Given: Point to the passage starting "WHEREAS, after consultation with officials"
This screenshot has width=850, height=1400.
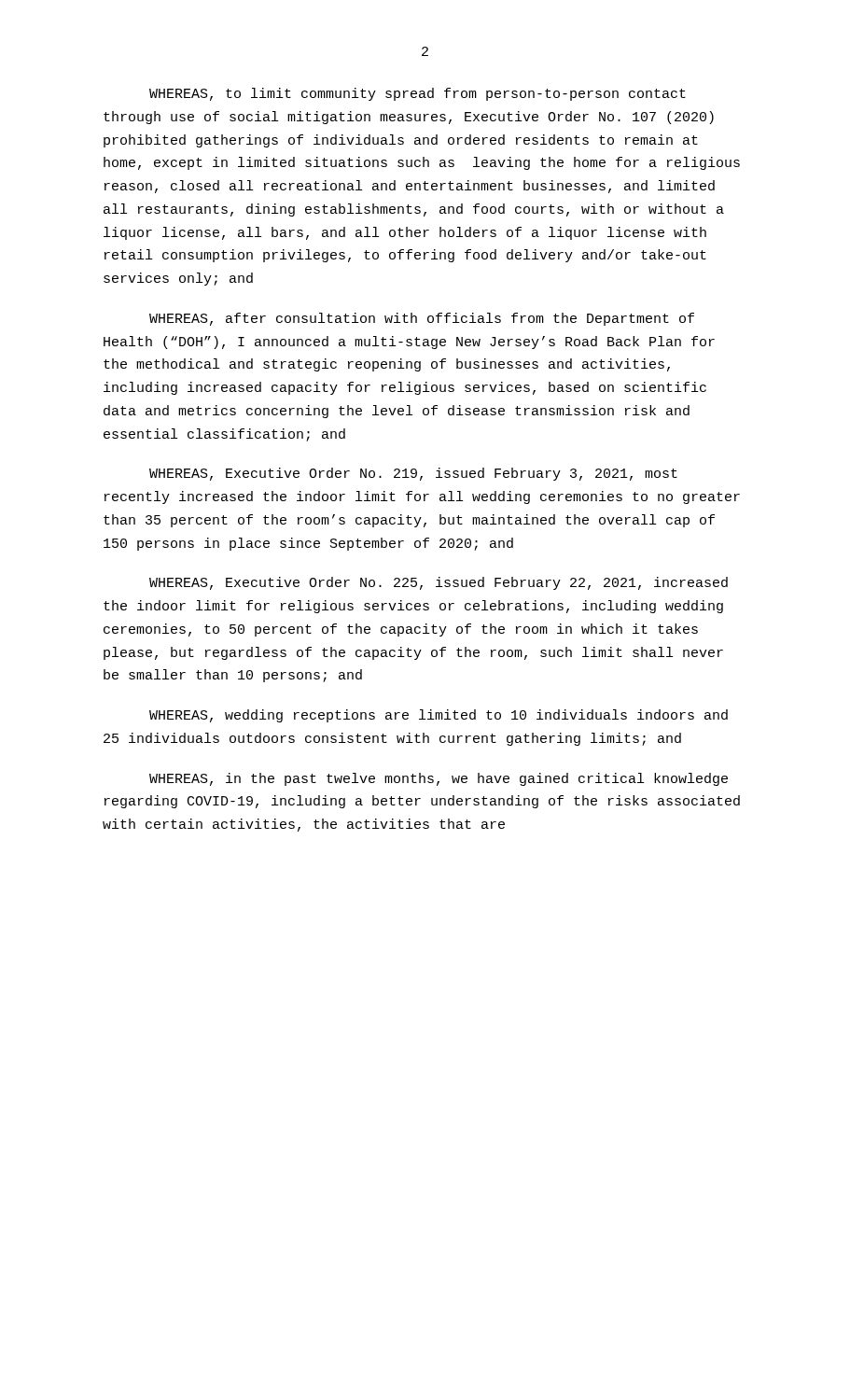Looking at the screenshot, I should coord(409,377).
